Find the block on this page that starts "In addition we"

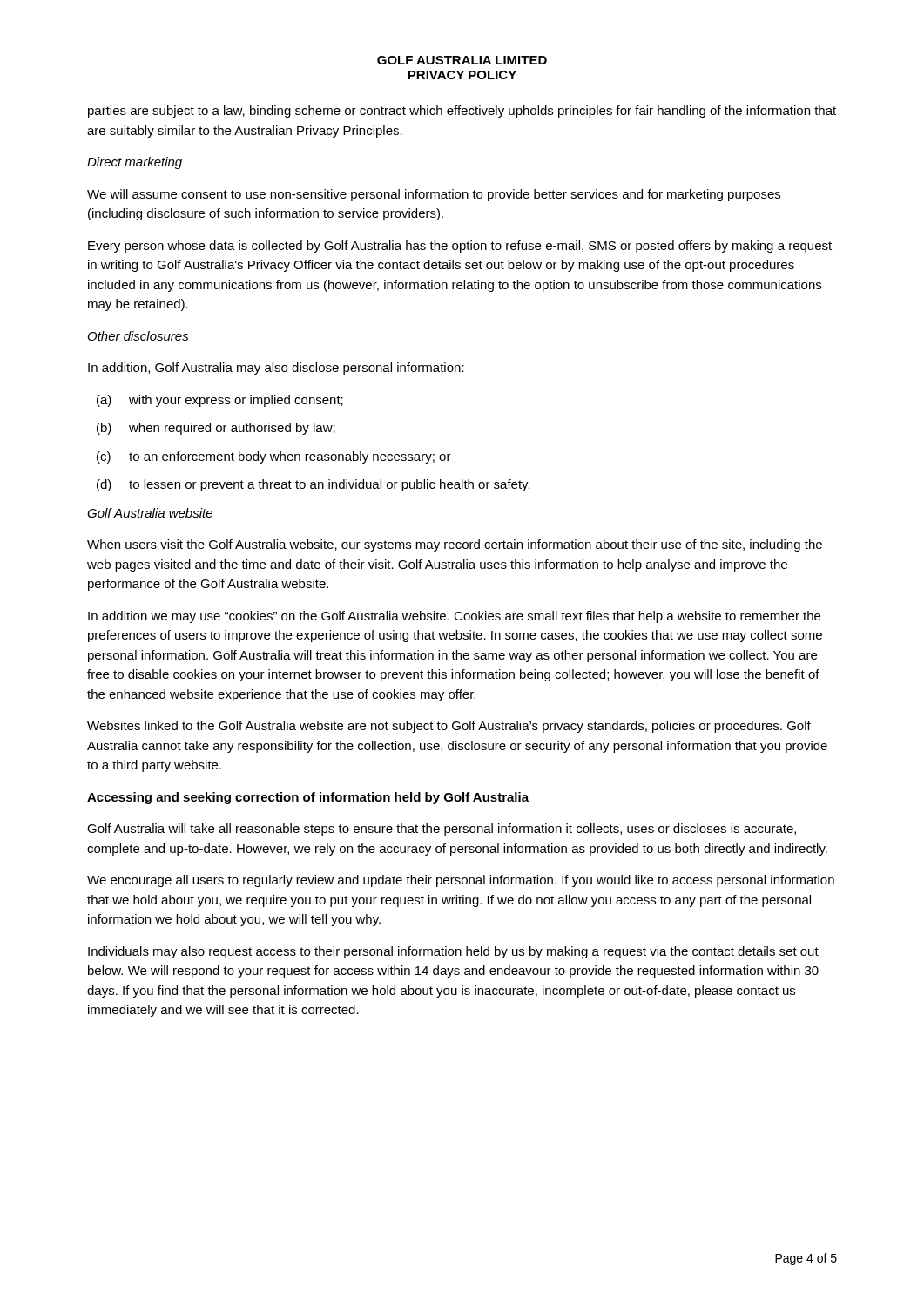pos(462,655)
